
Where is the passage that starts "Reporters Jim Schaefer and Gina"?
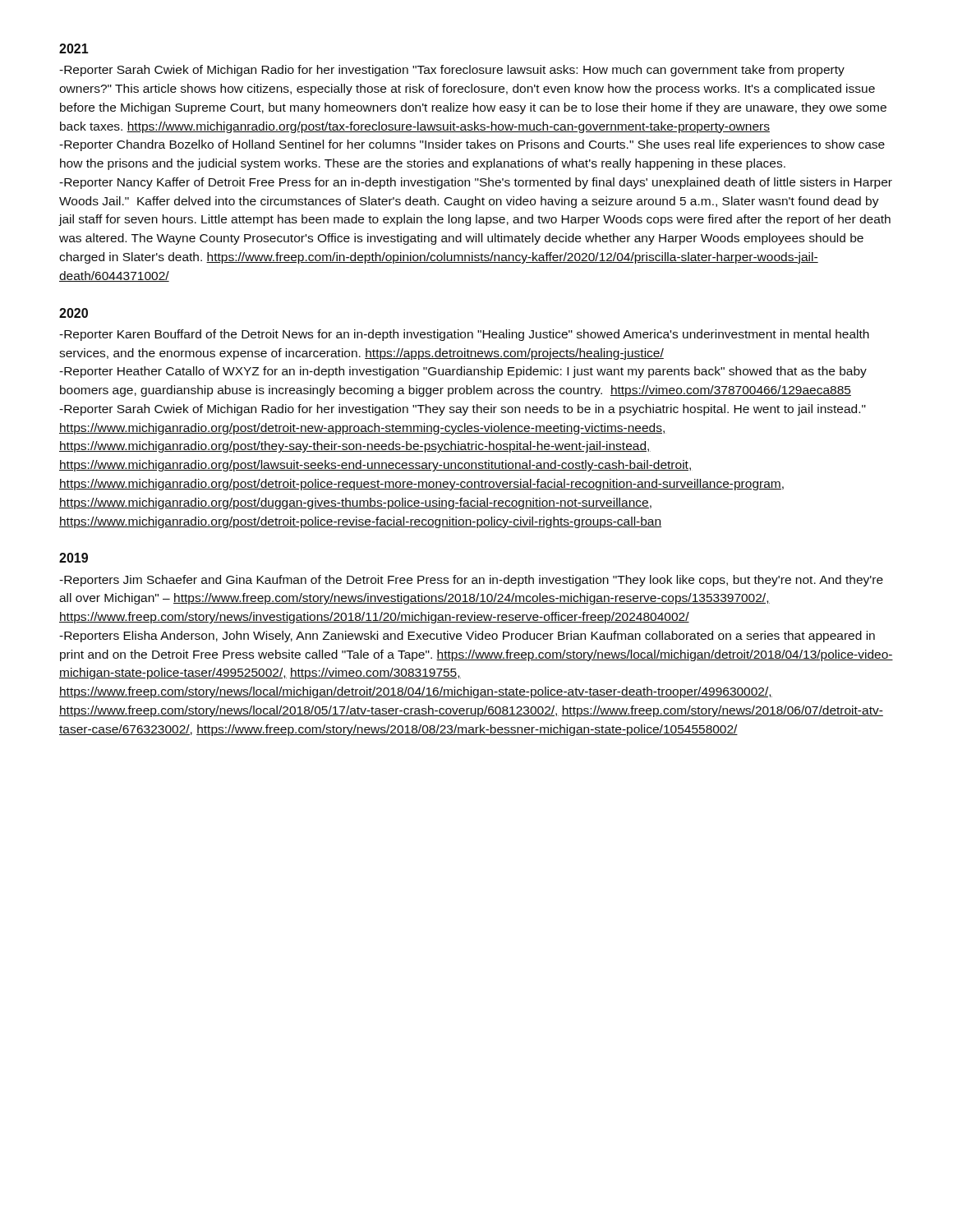point(471,598)
